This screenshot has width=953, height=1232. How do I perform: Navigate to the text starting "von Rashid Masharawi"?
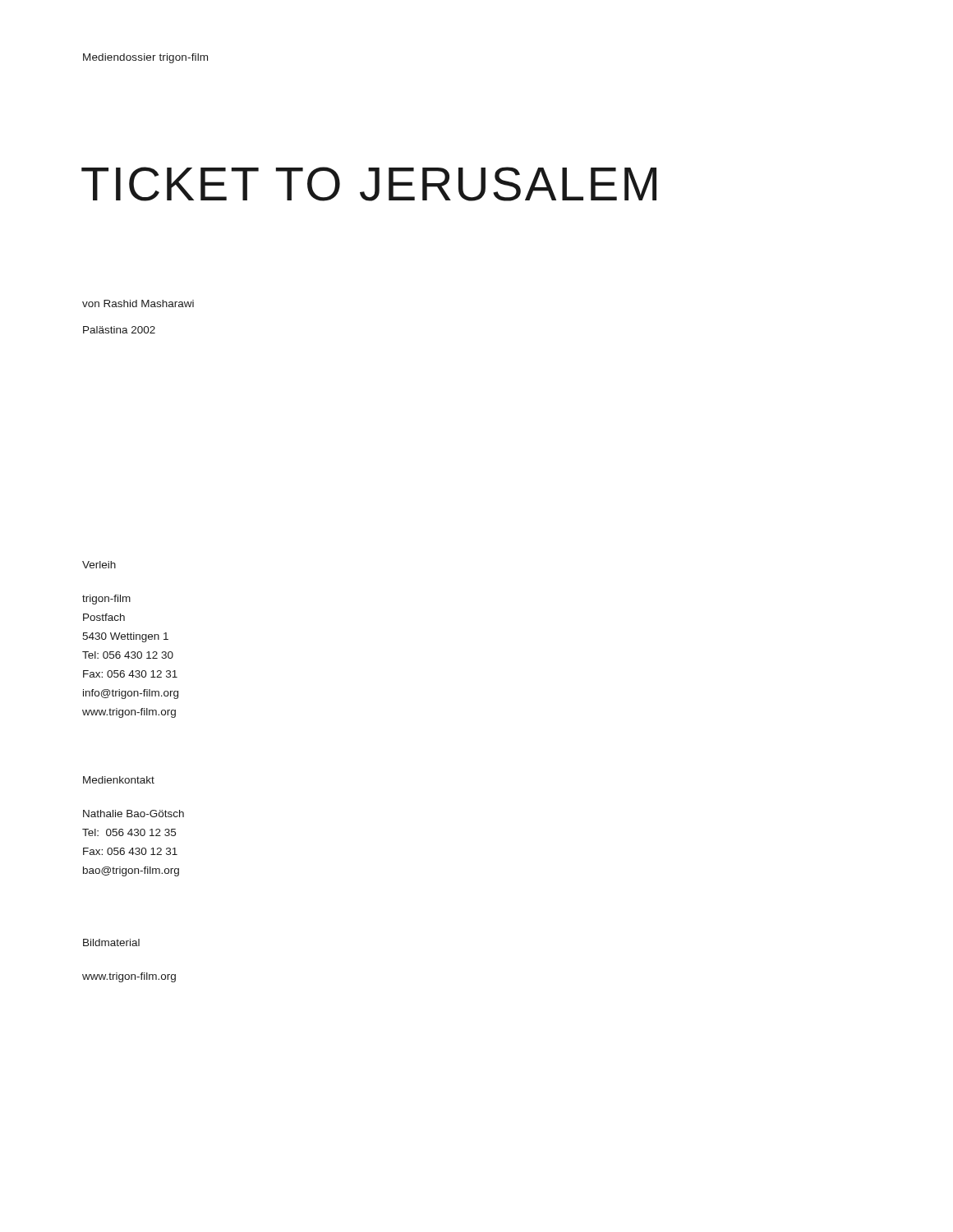[138, 303]
